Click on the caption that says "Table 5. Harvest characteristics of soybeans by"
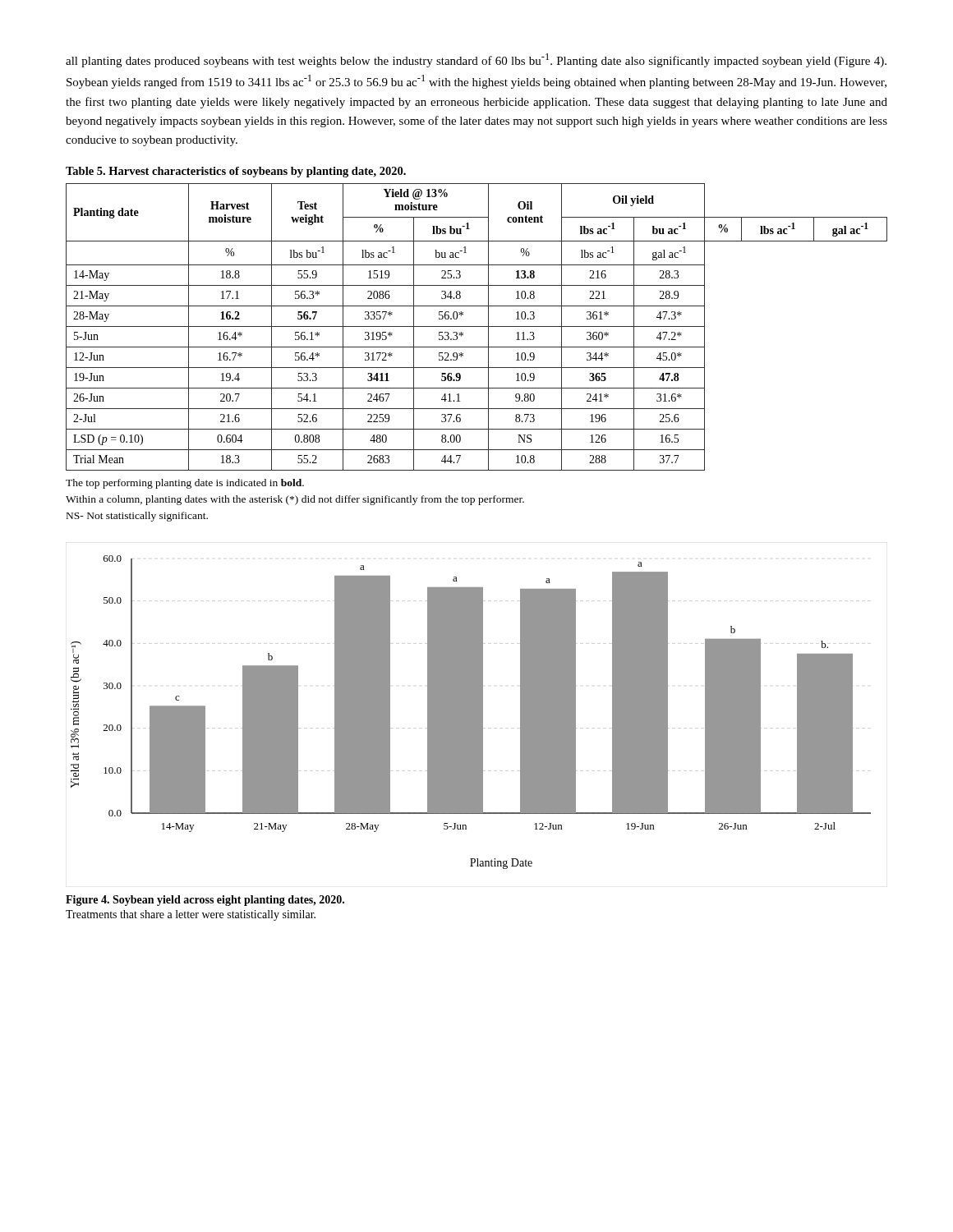 point(236,171)
